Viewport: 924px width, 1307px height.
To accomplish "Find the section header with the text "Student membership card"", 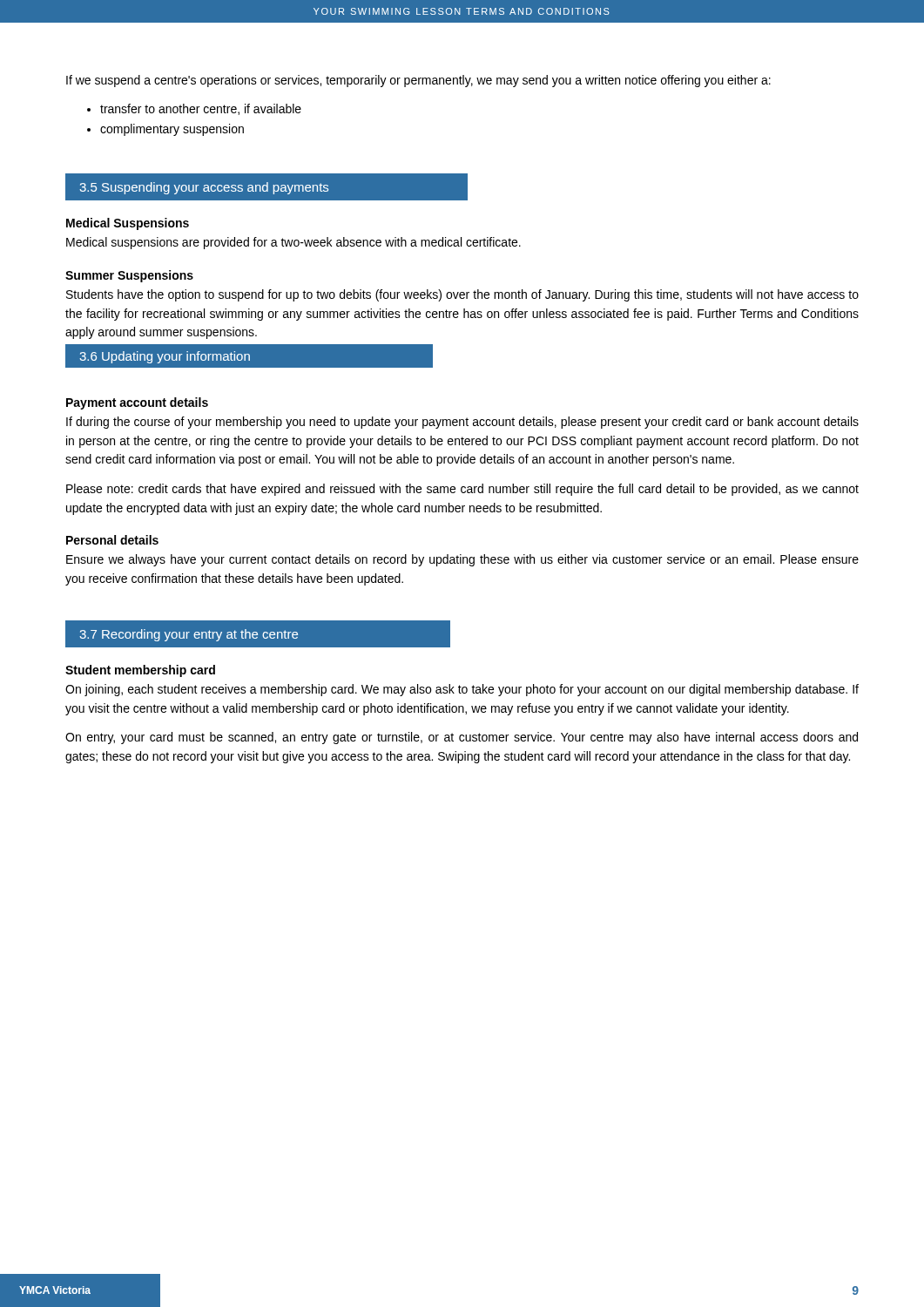I will pyautogui.click(x=141, y=670).
